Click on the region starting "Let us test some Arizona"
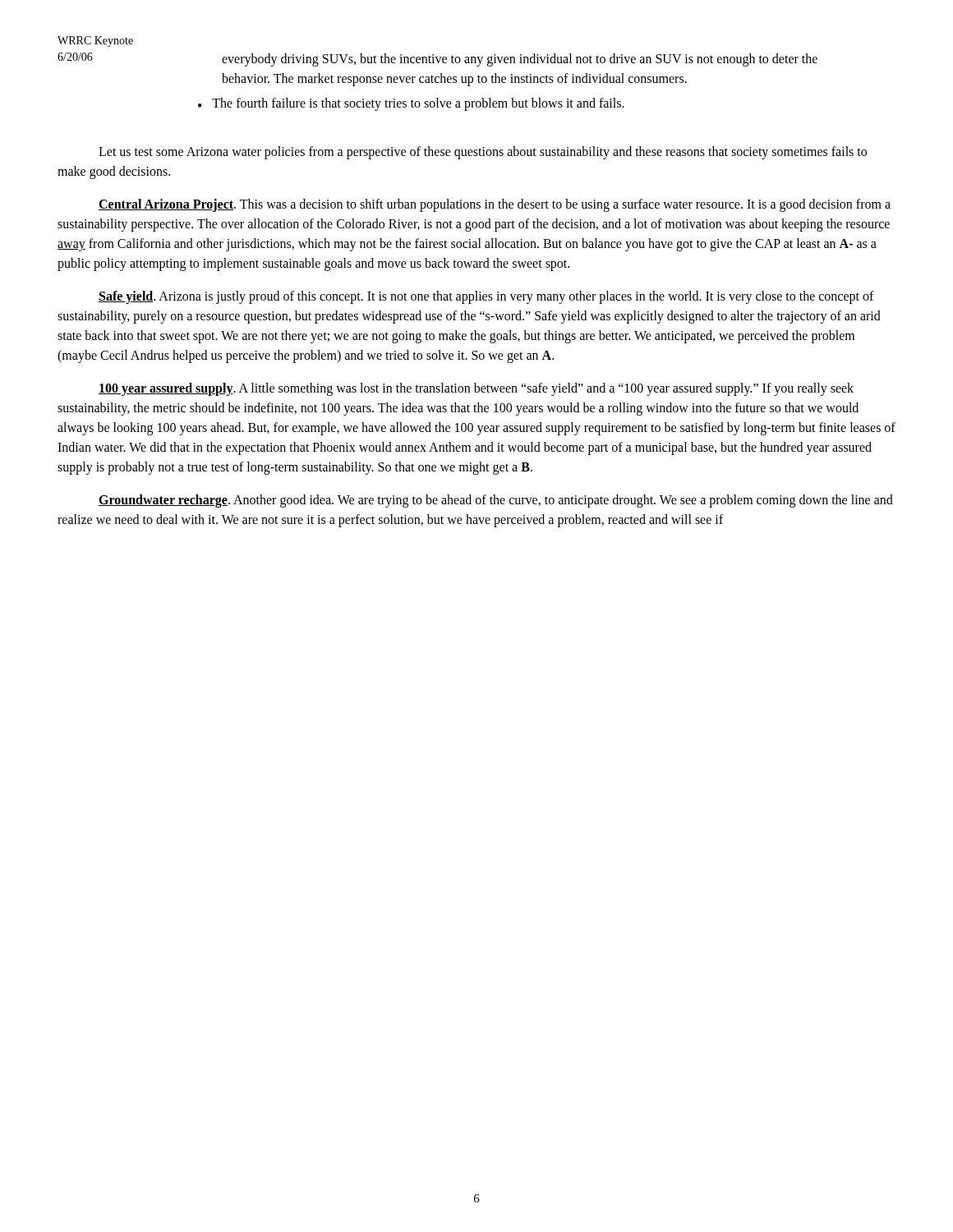 tap(462, 161)
